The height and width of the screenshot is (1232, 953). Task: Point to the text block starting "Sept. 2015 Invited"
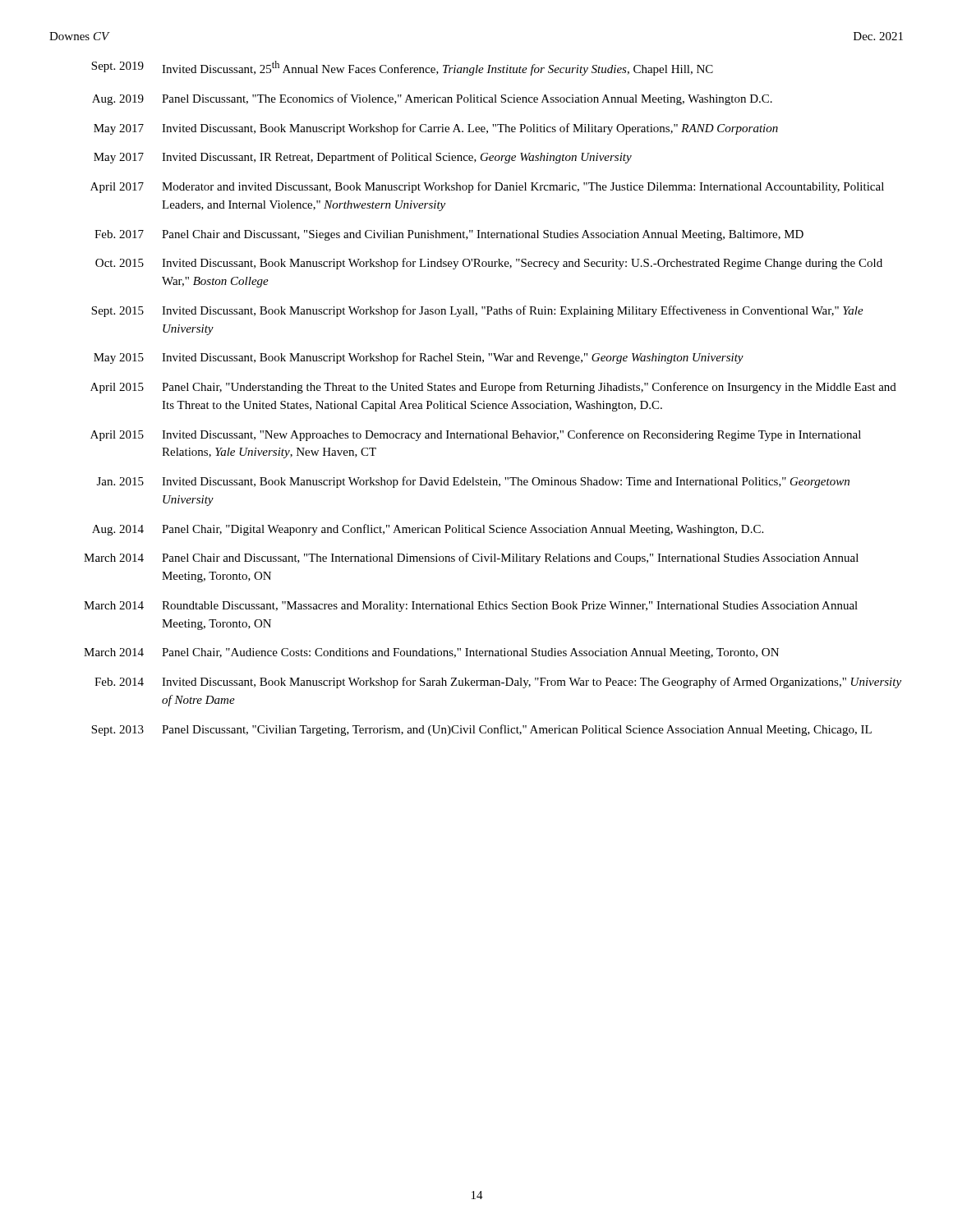[x=476, y=320]
